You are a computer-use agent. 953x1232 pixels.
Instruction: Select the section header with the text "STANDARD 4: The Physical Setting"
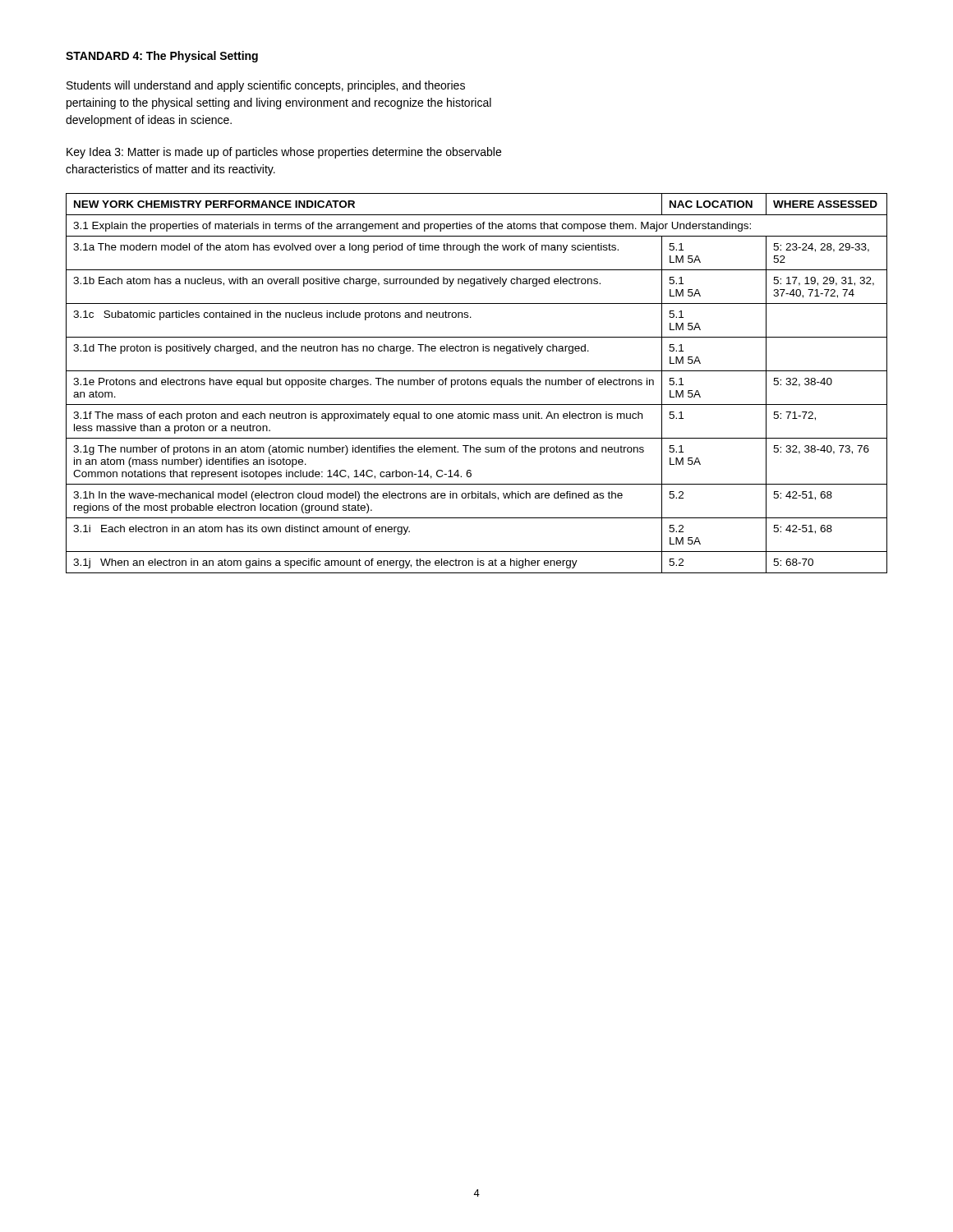(162, 56)
